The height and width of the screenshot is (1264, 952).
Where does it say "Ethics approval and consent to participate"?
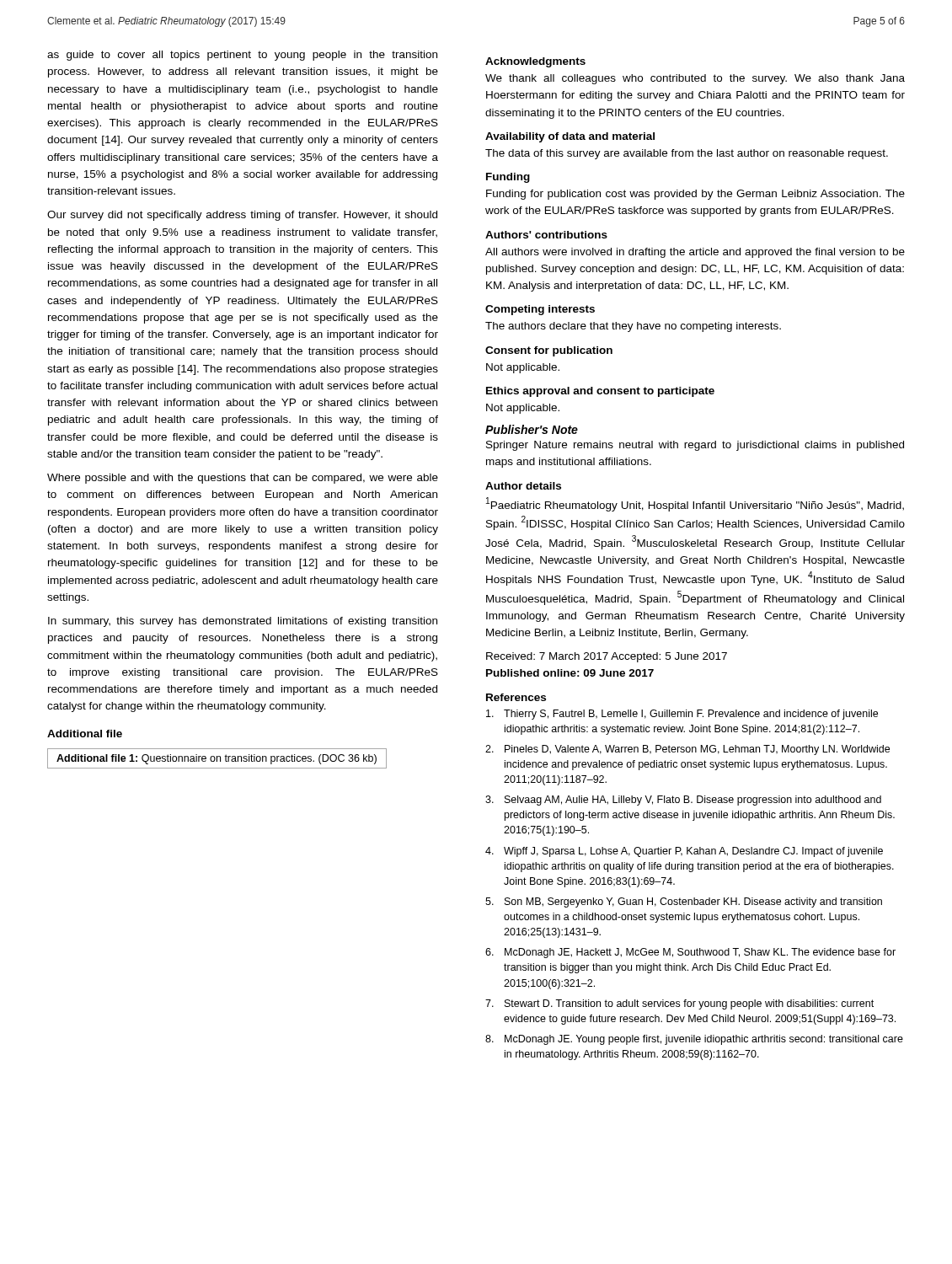click(695, 390)
